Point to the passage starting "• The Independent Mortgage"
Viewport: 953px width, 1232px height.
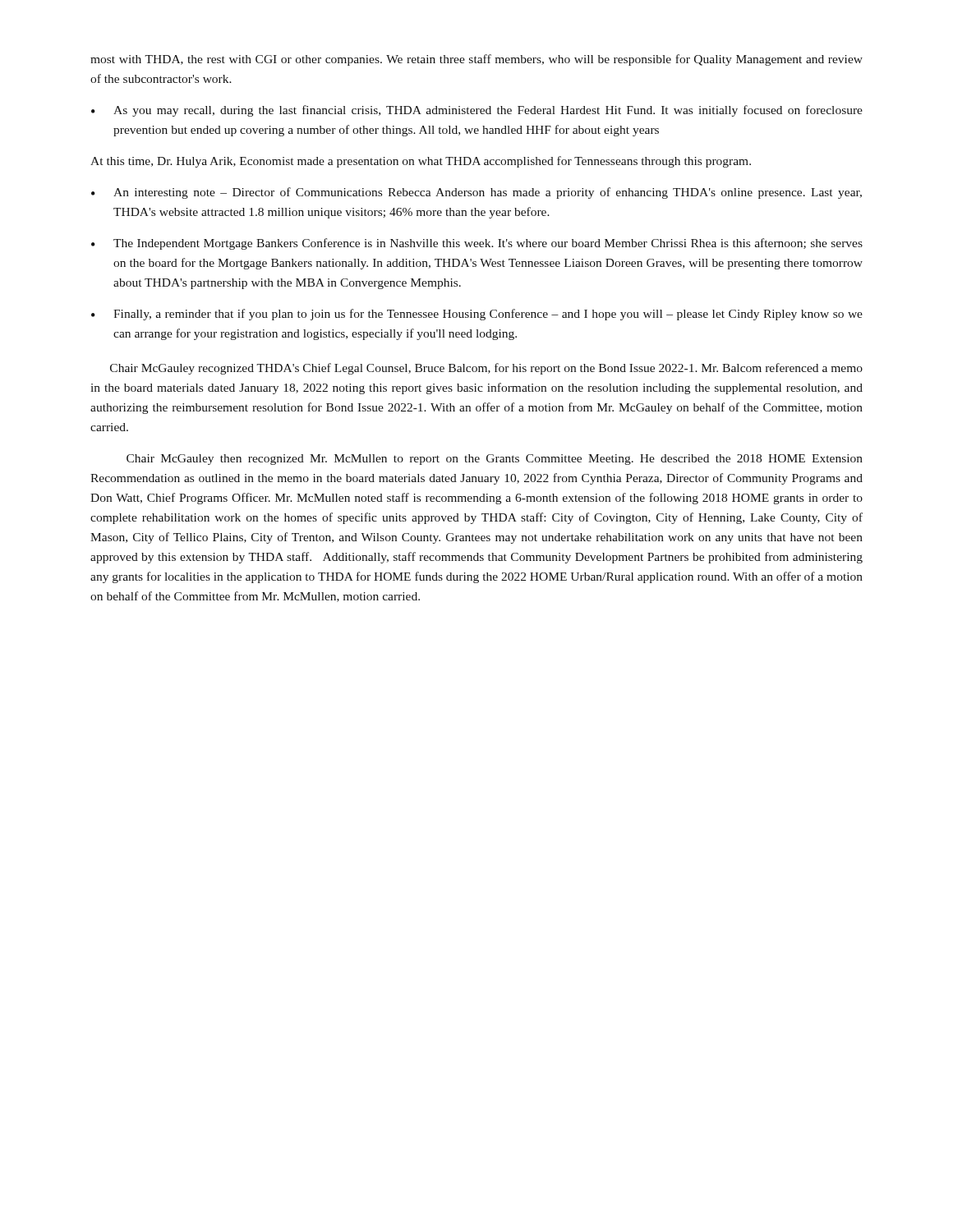[x=476, y=263]
